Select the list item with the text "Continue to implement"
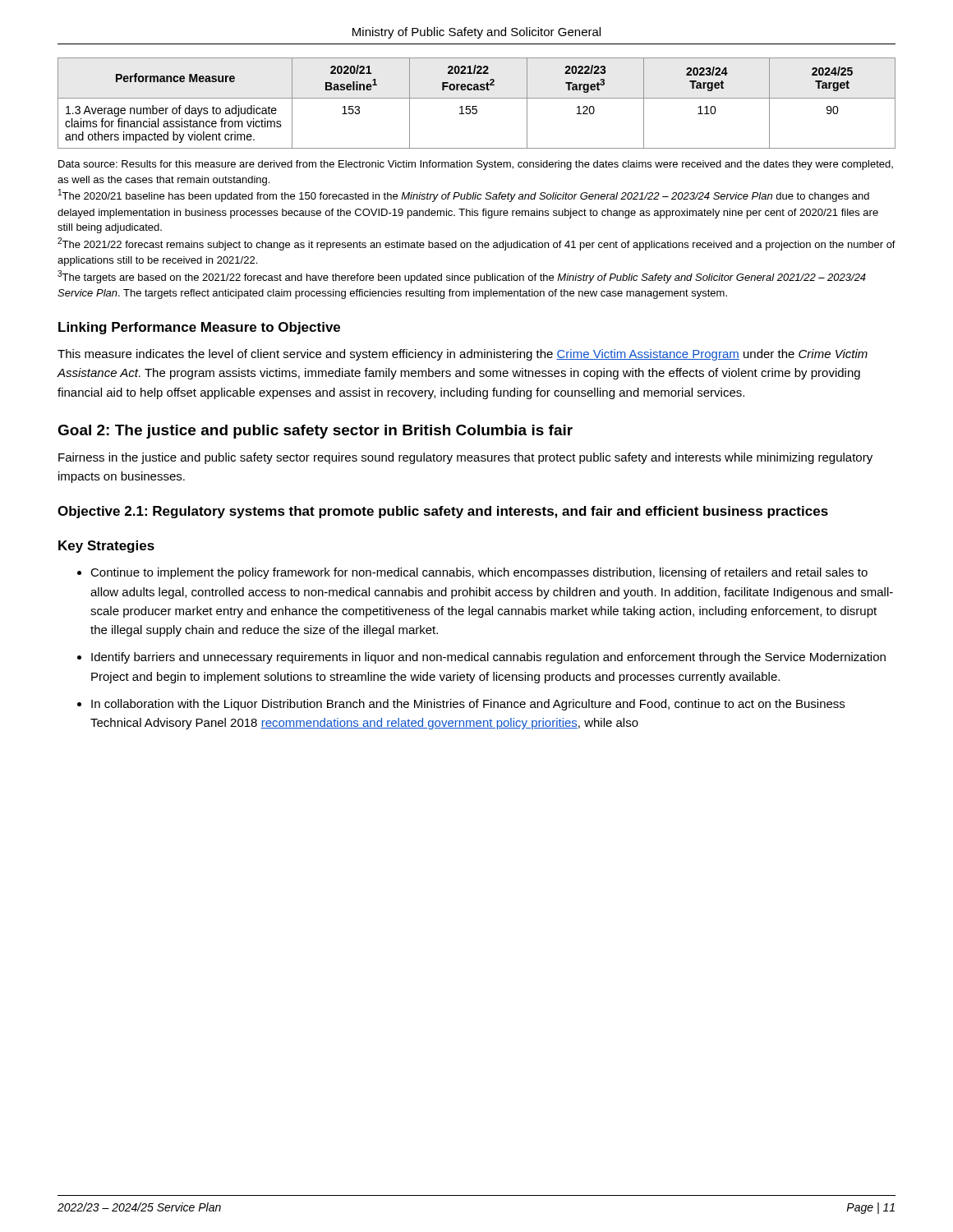This screenshot has width=953, height=1232. click(492, 601)
